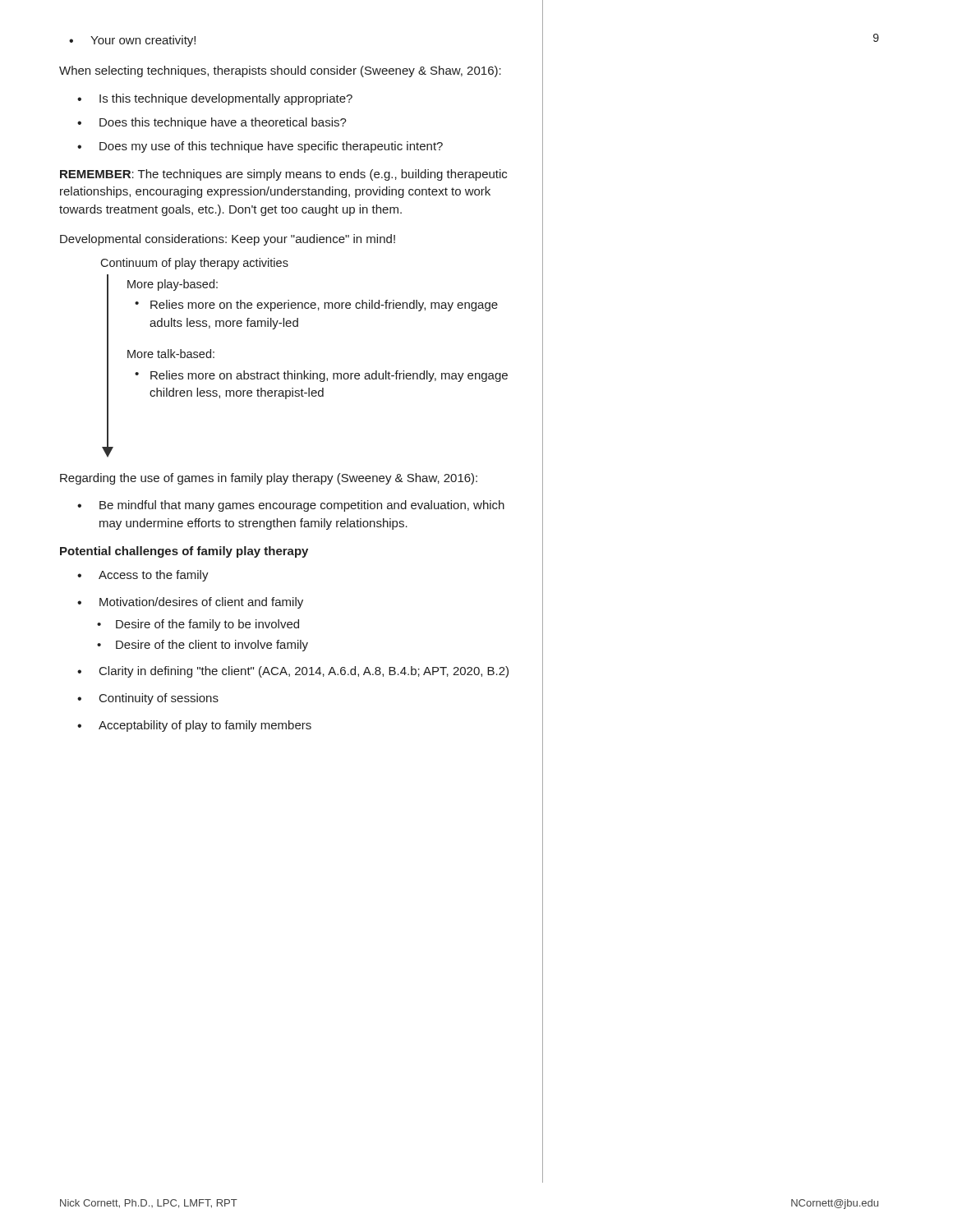Point to the block starting "• Be mindful that many games encourage"

pyautogui.click(x=302, y=514)
